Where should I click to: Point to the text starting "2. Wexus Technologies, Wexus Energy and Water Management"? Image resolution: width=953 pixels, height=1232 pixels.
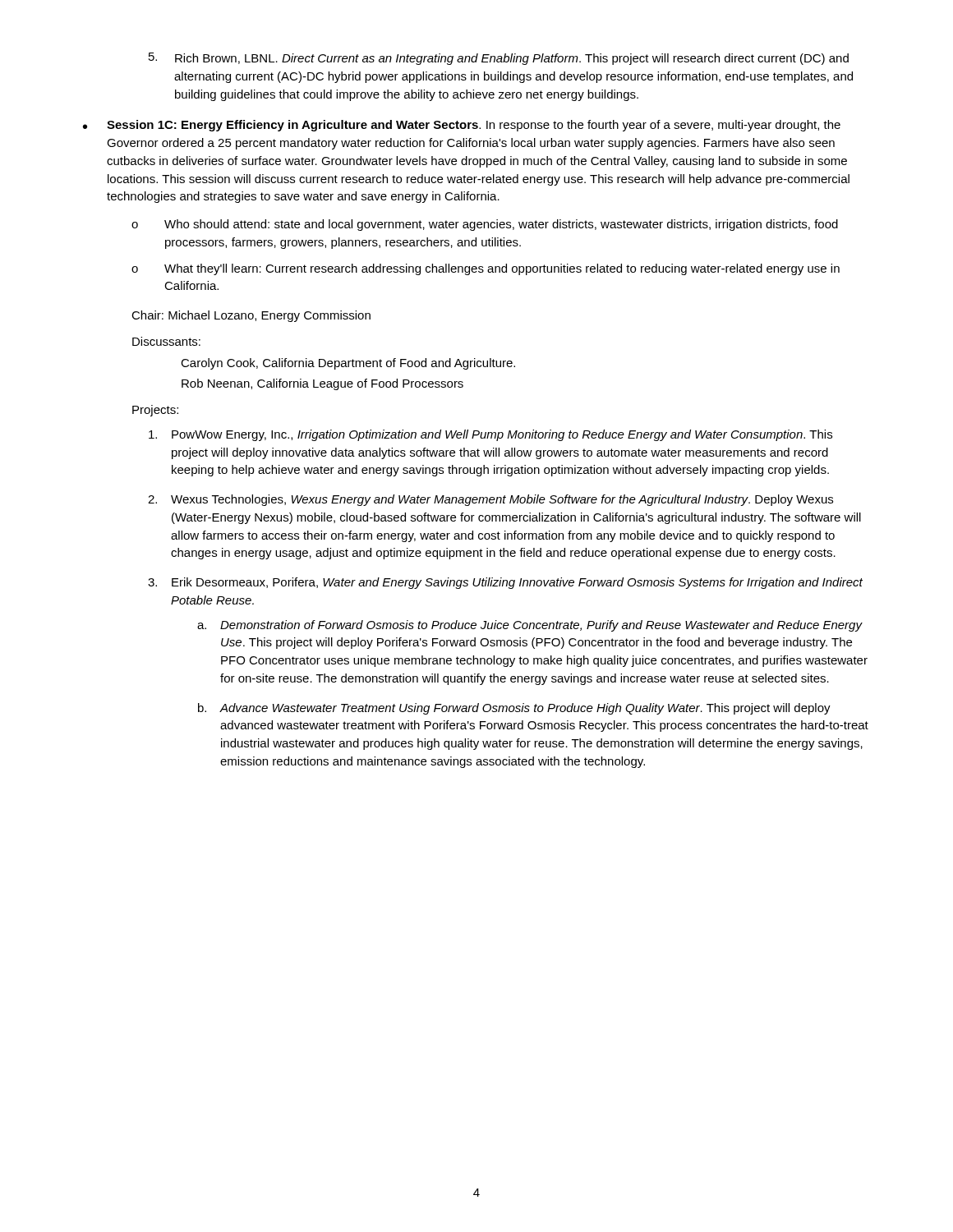click(509, 526)
